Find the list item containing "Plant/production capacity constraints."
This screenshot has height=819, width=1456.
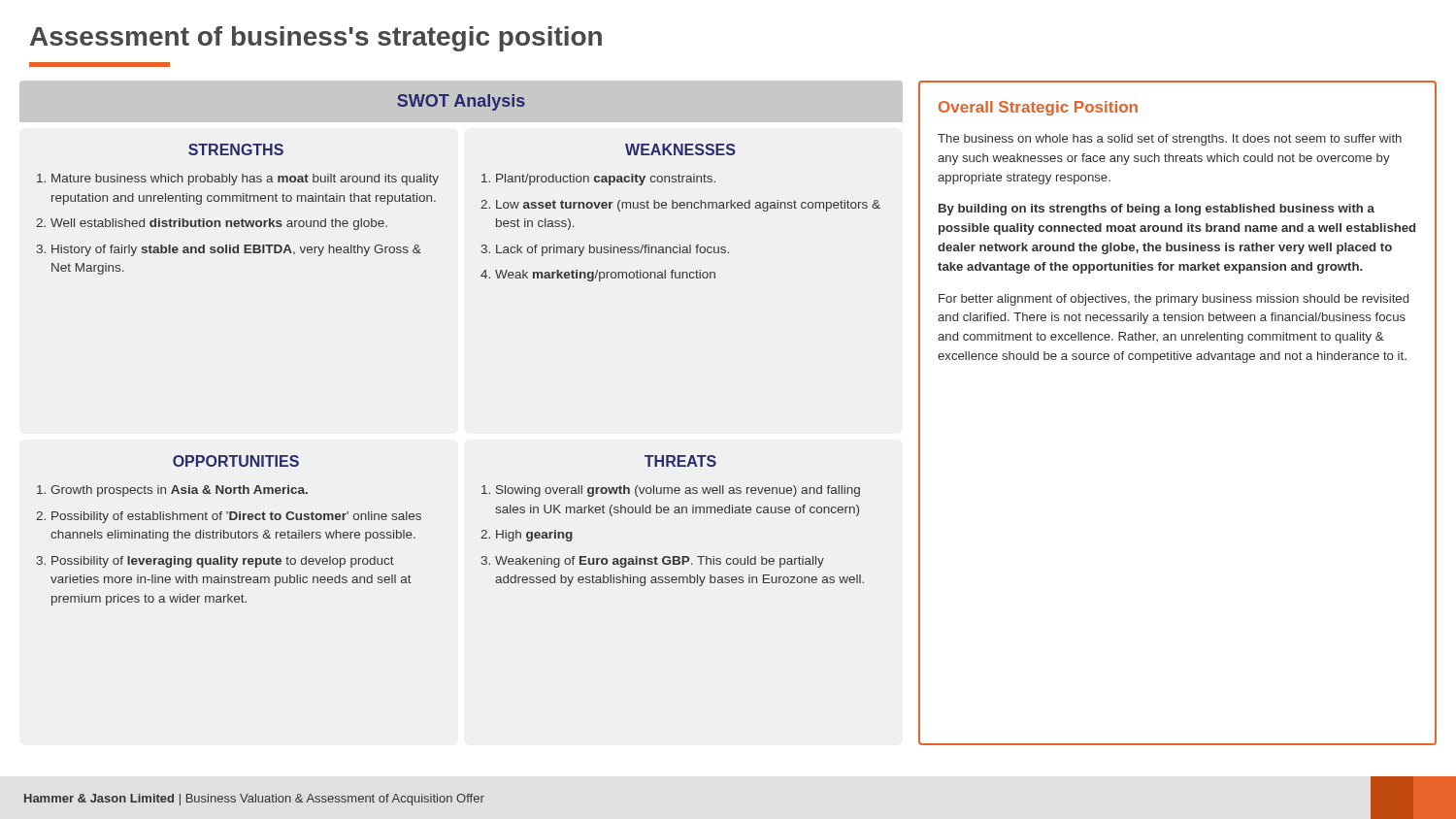pos(606,178)
